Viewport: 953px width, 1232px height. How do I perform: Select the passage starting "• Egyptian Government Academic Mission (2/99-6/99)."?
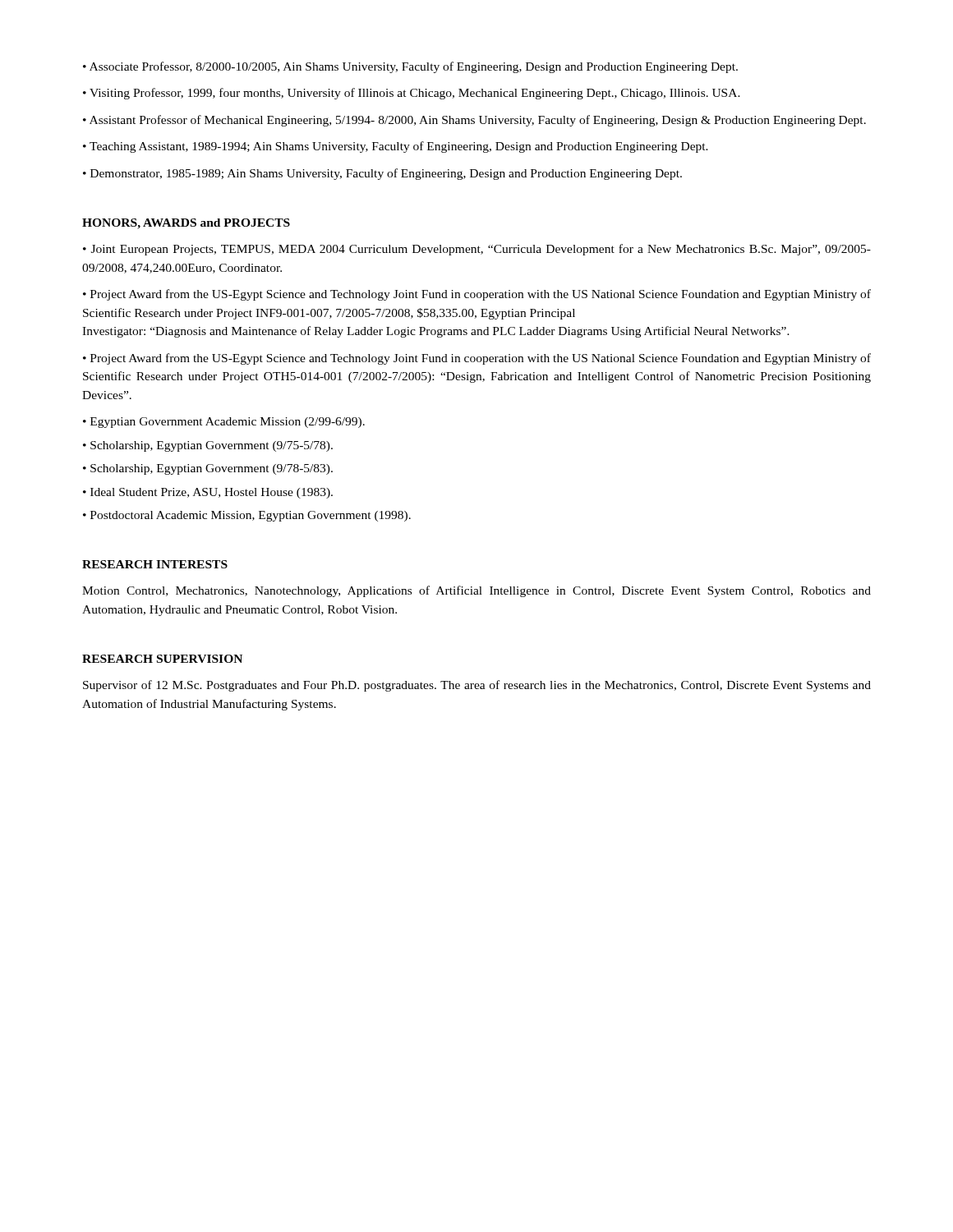224,421
